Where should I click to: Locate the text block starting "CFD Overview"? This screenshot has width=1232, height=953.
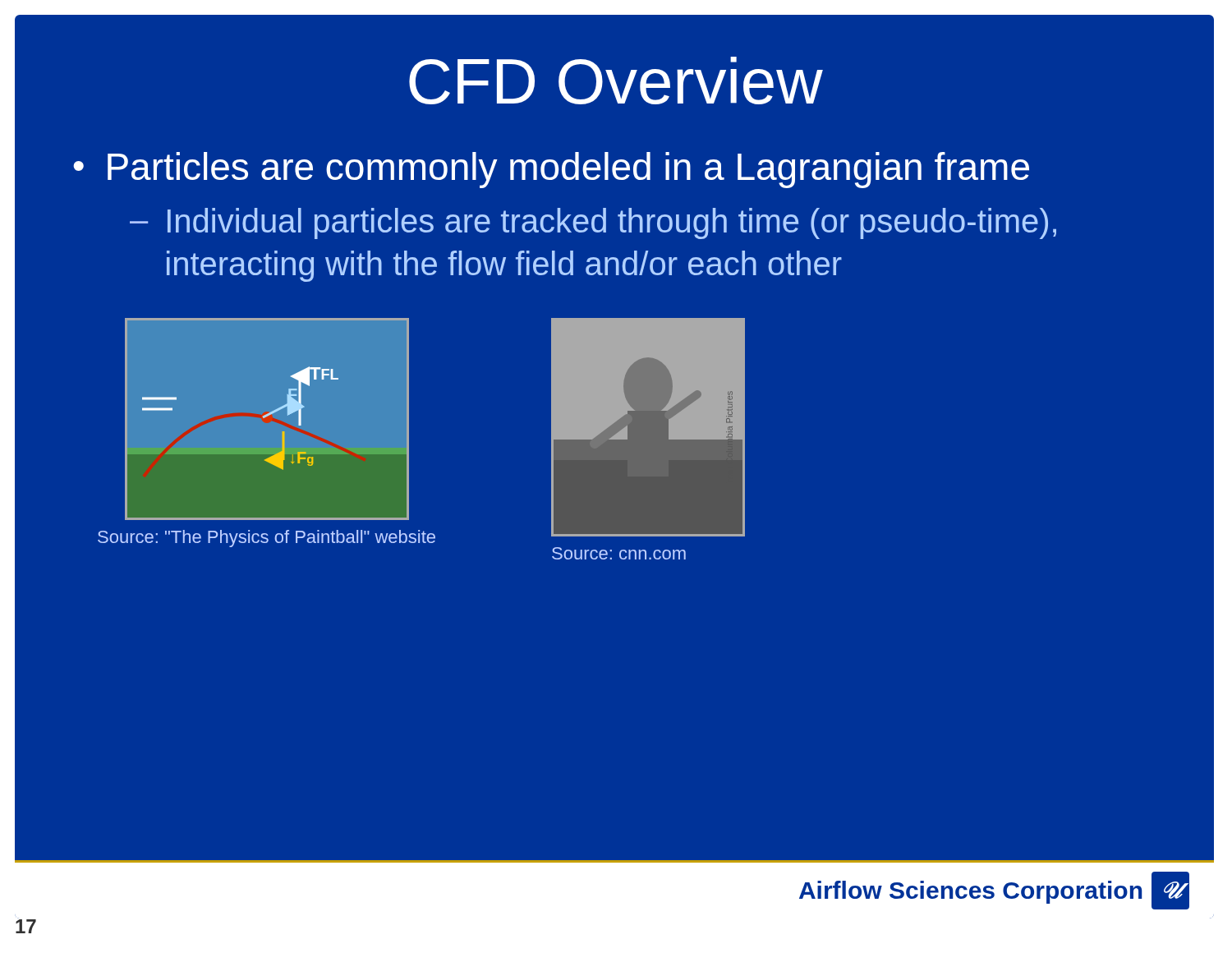(614, 82)
